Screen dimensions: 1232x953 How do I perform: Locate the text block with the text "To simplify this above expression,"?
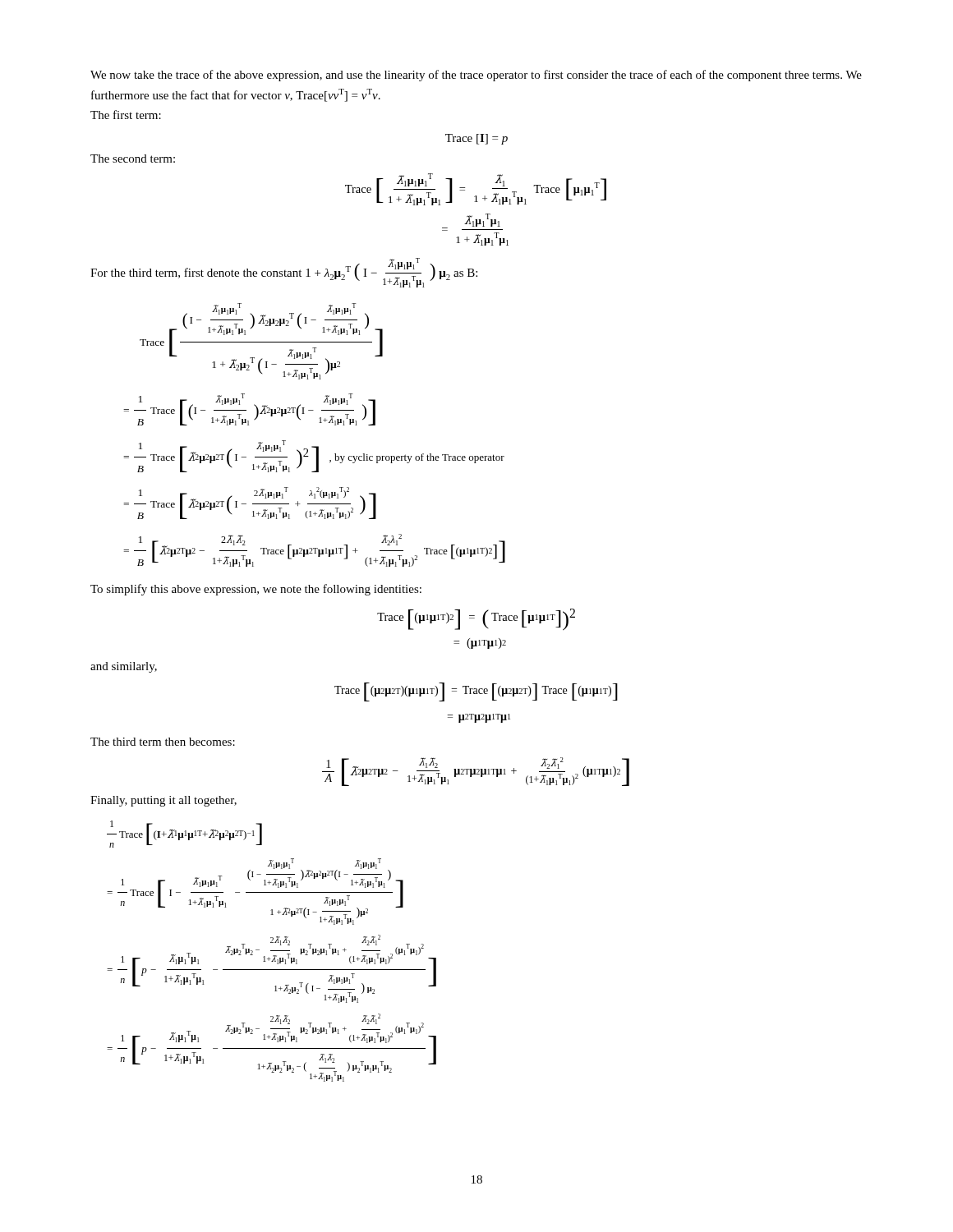256,589
